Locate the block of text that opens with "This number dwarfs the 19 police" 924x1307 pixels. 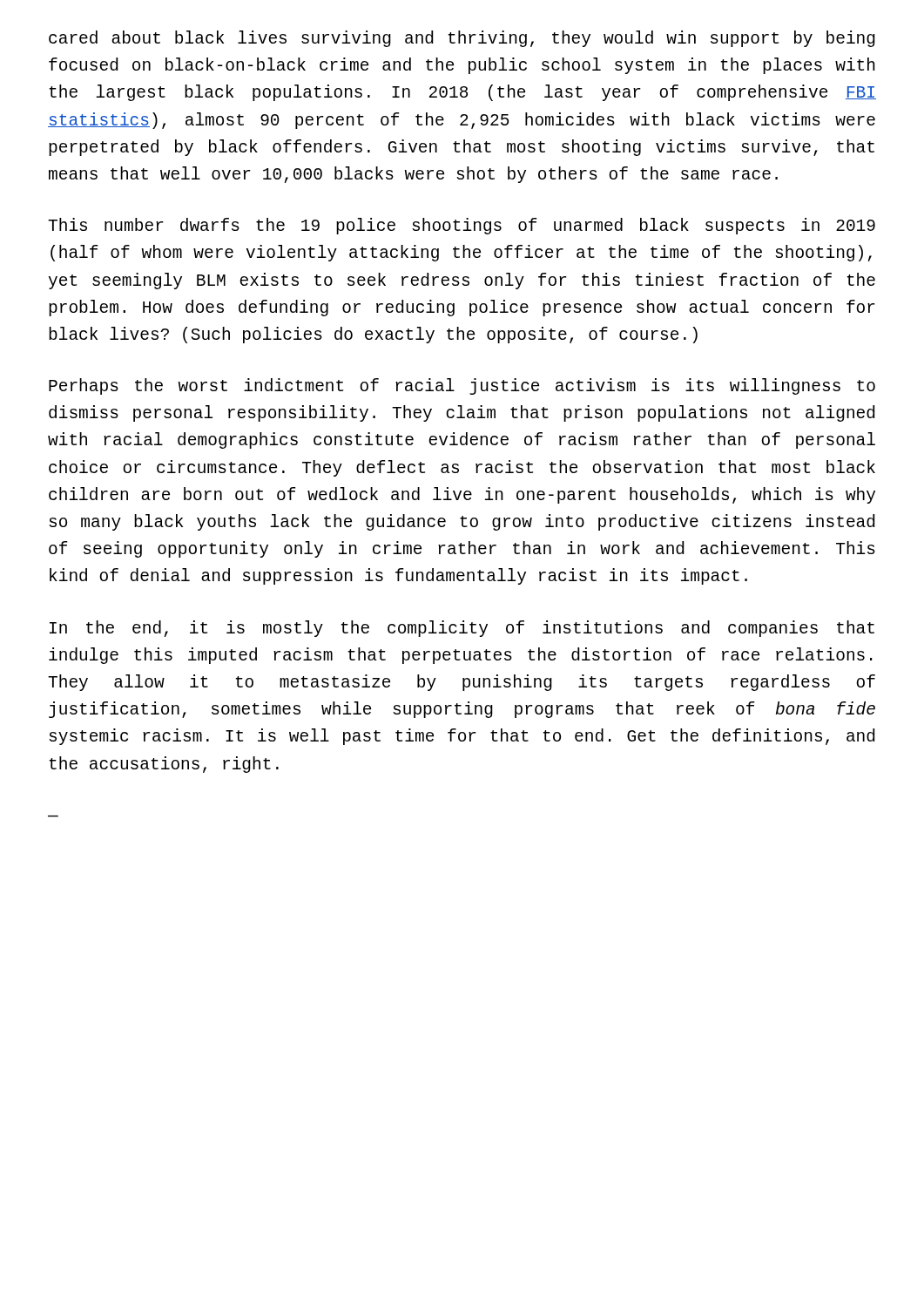(462, 281)
